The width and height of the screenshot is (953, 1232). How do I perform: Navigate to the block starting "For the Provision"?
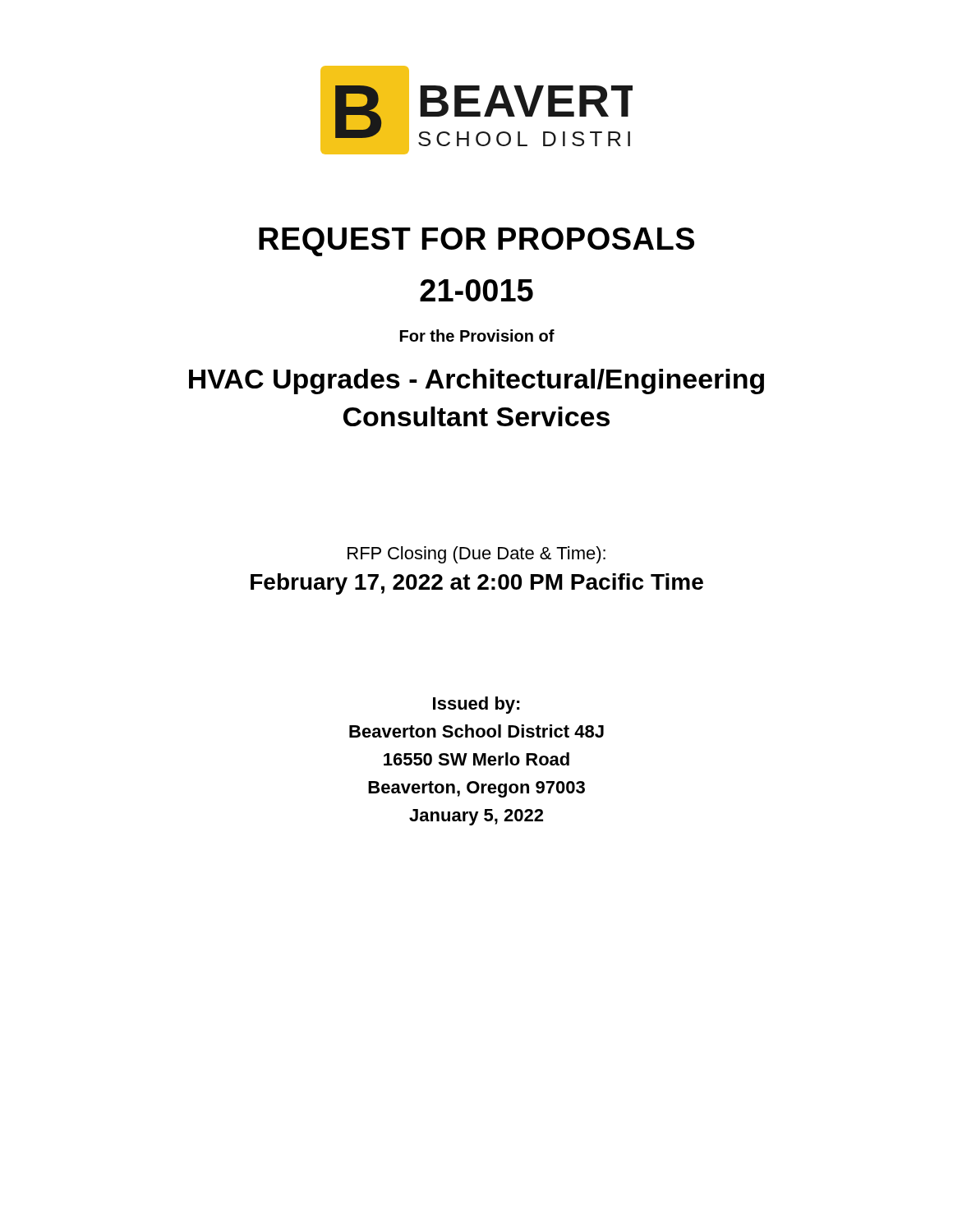pos(476,336)
